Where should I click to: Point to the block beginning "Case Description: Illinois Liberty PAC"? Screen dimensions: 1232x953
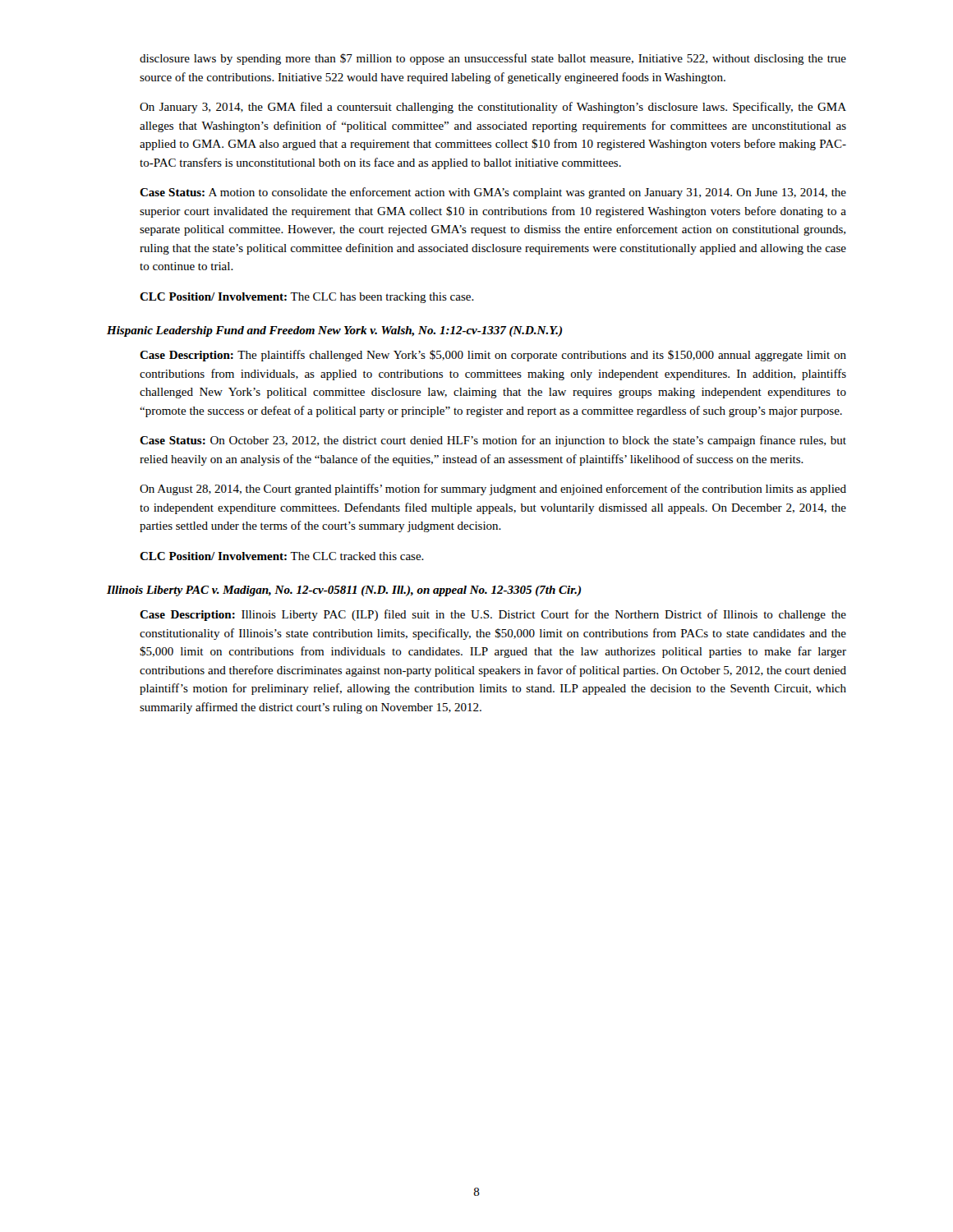pos(493,661)
